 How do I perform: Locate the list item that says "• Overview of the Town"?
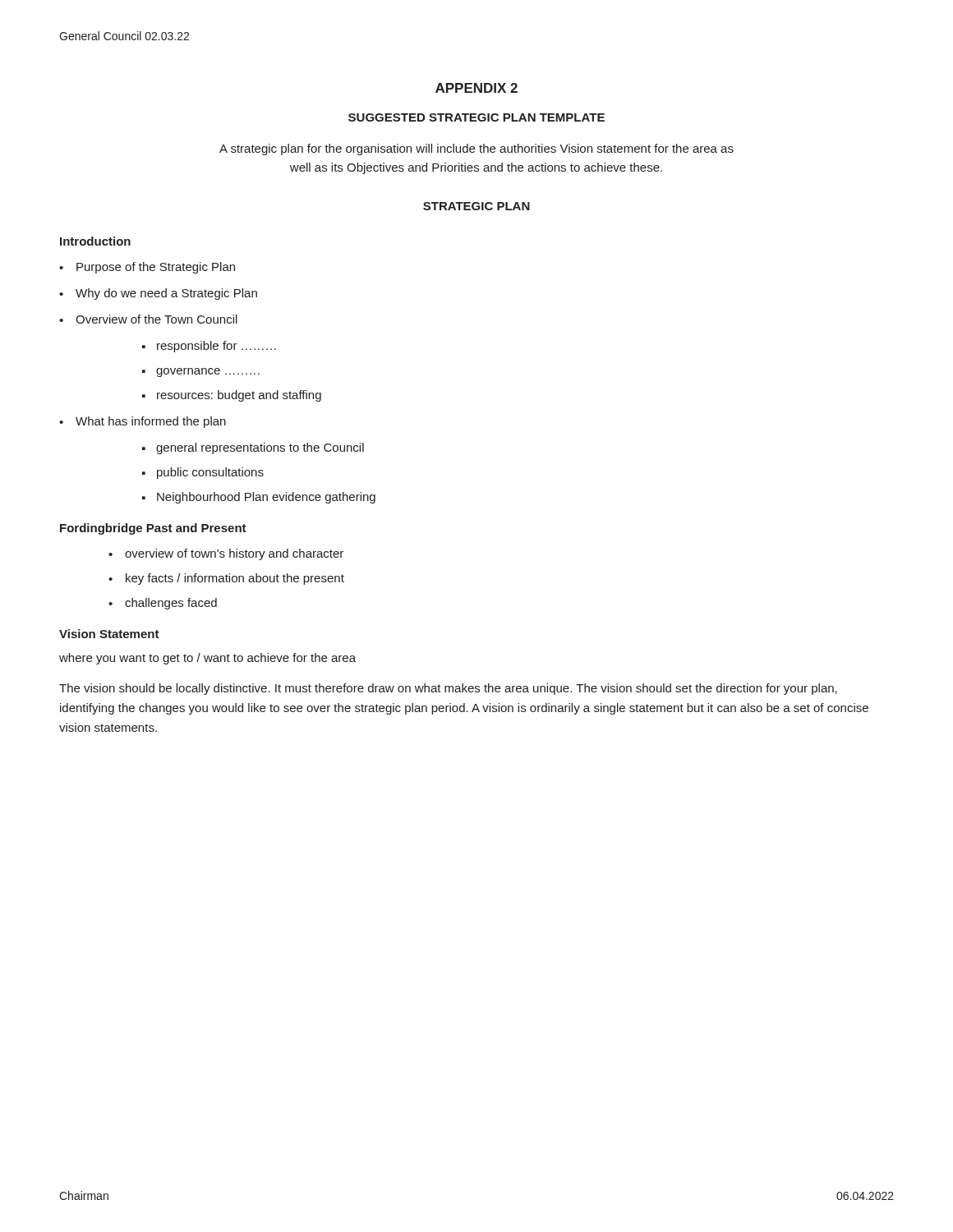148,319
